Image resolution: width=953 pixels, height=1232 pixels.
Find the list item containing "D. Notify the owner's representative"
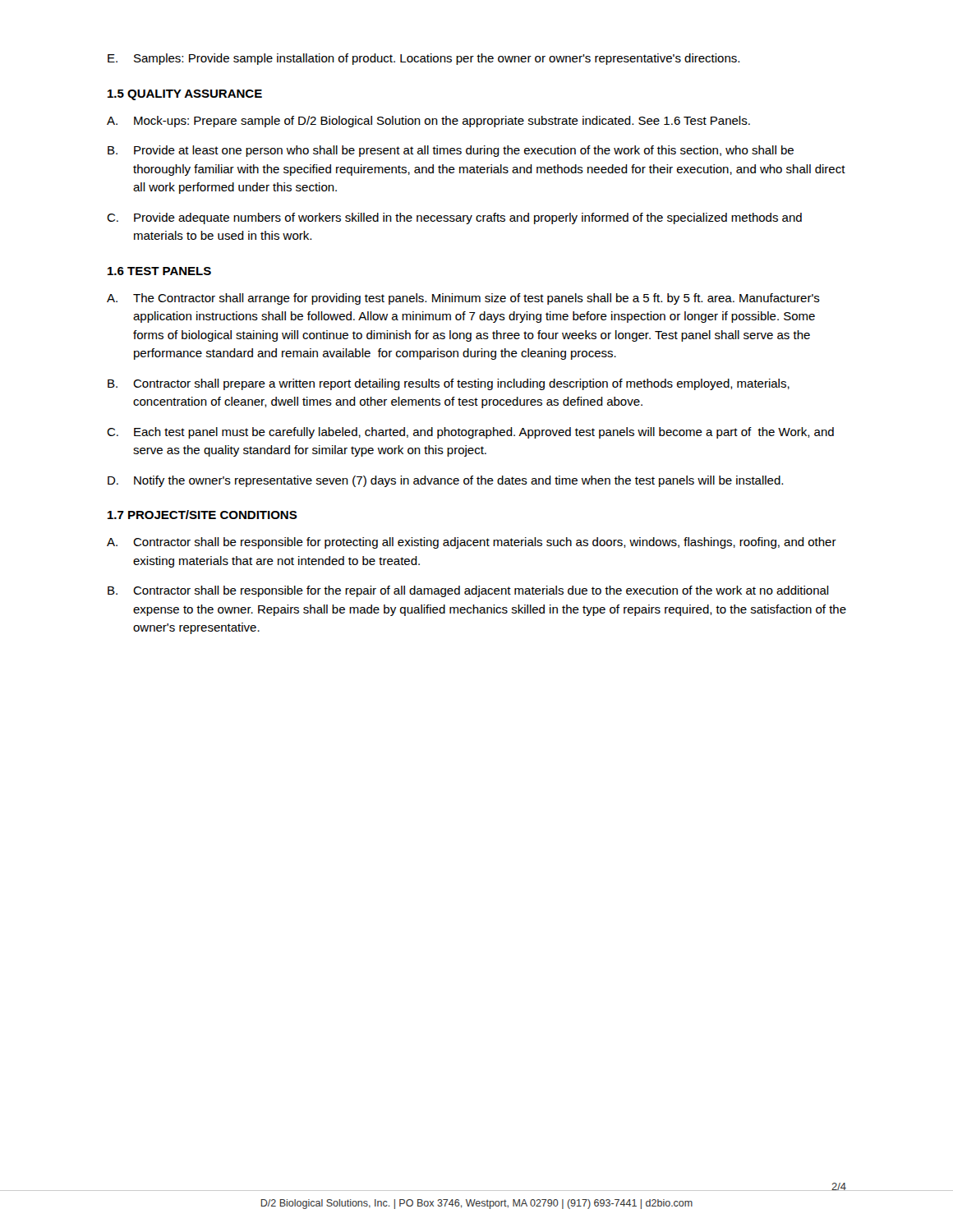pyautogui.click(x=476, y=480)
